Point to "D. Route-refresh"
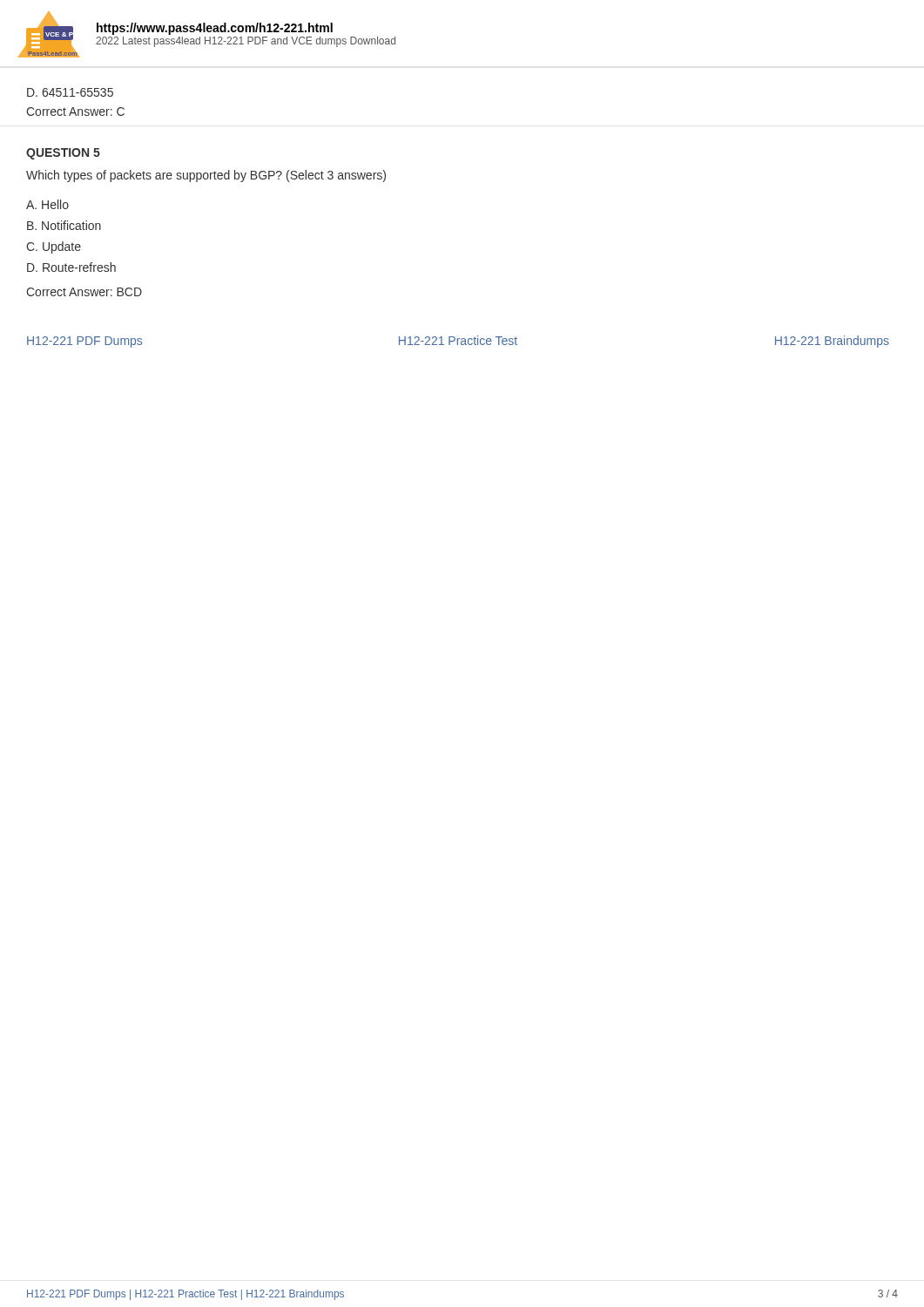924x1307 pixels. (x=71, y=267)
